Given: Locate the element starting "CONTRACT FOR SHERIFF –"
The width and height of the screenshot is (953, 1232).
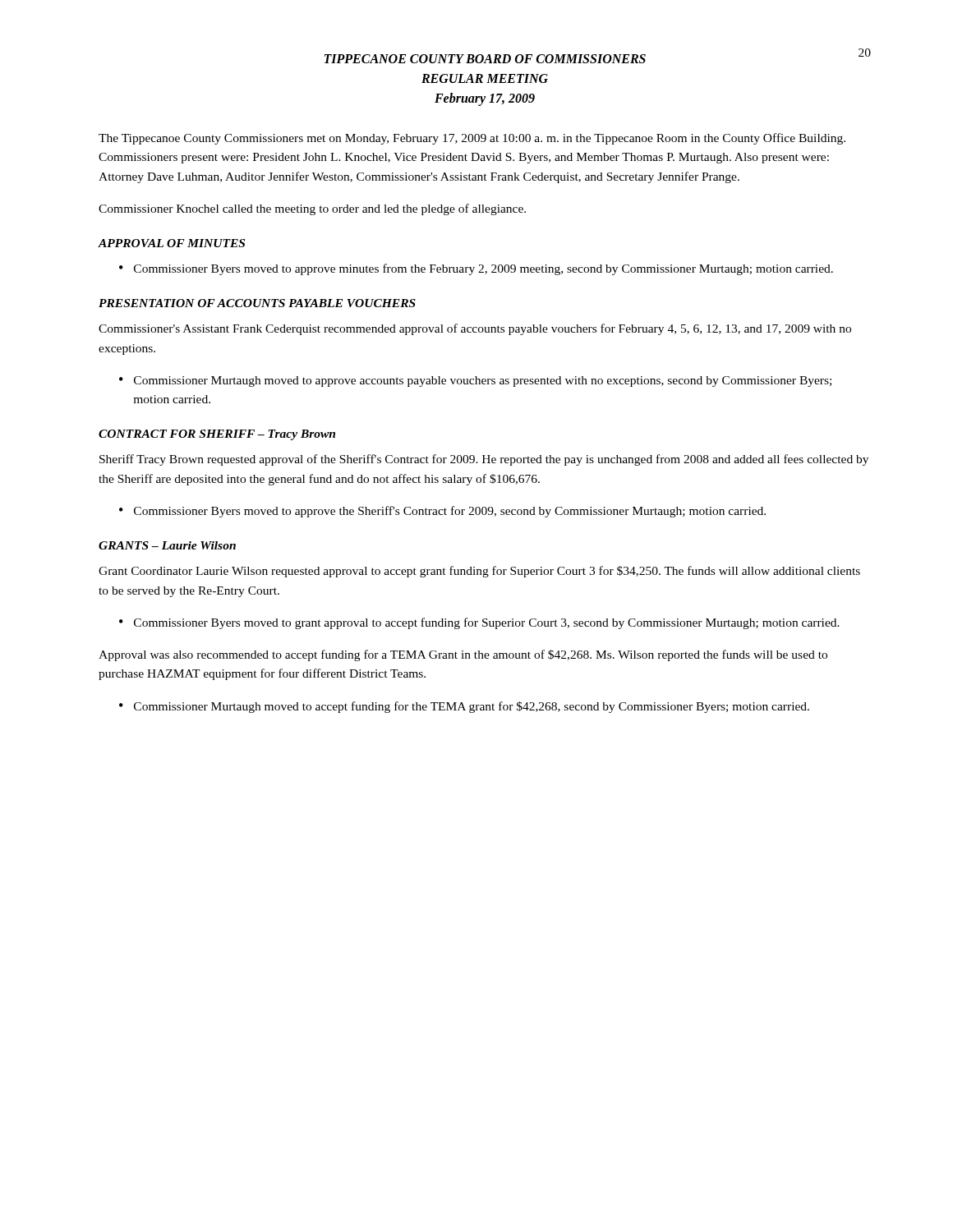Looking at the screenshot, I should pyautogui.click(x=217, y=434).
